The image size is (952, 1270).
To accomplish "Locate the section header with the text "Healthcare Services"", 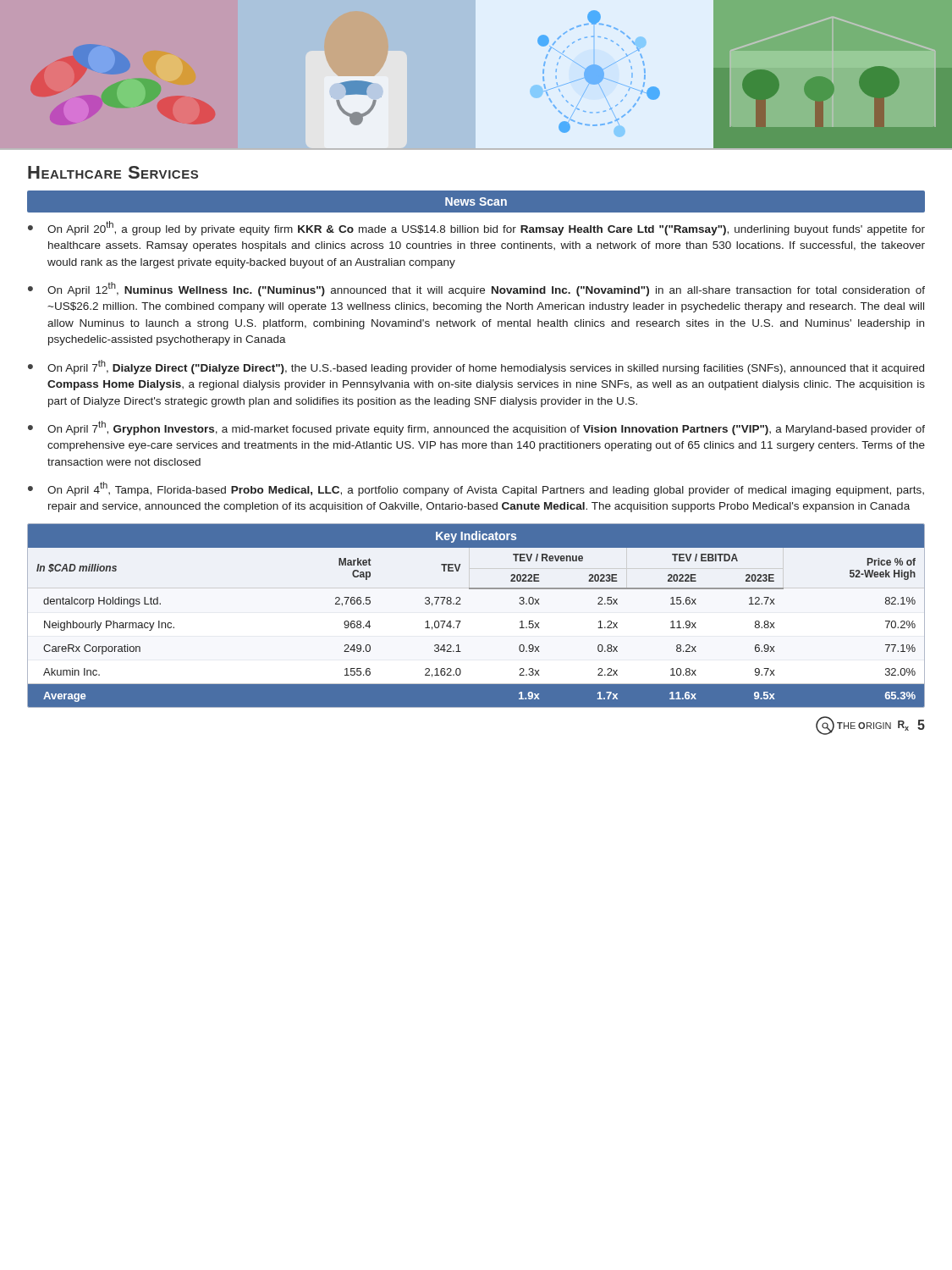I will 113,172.
